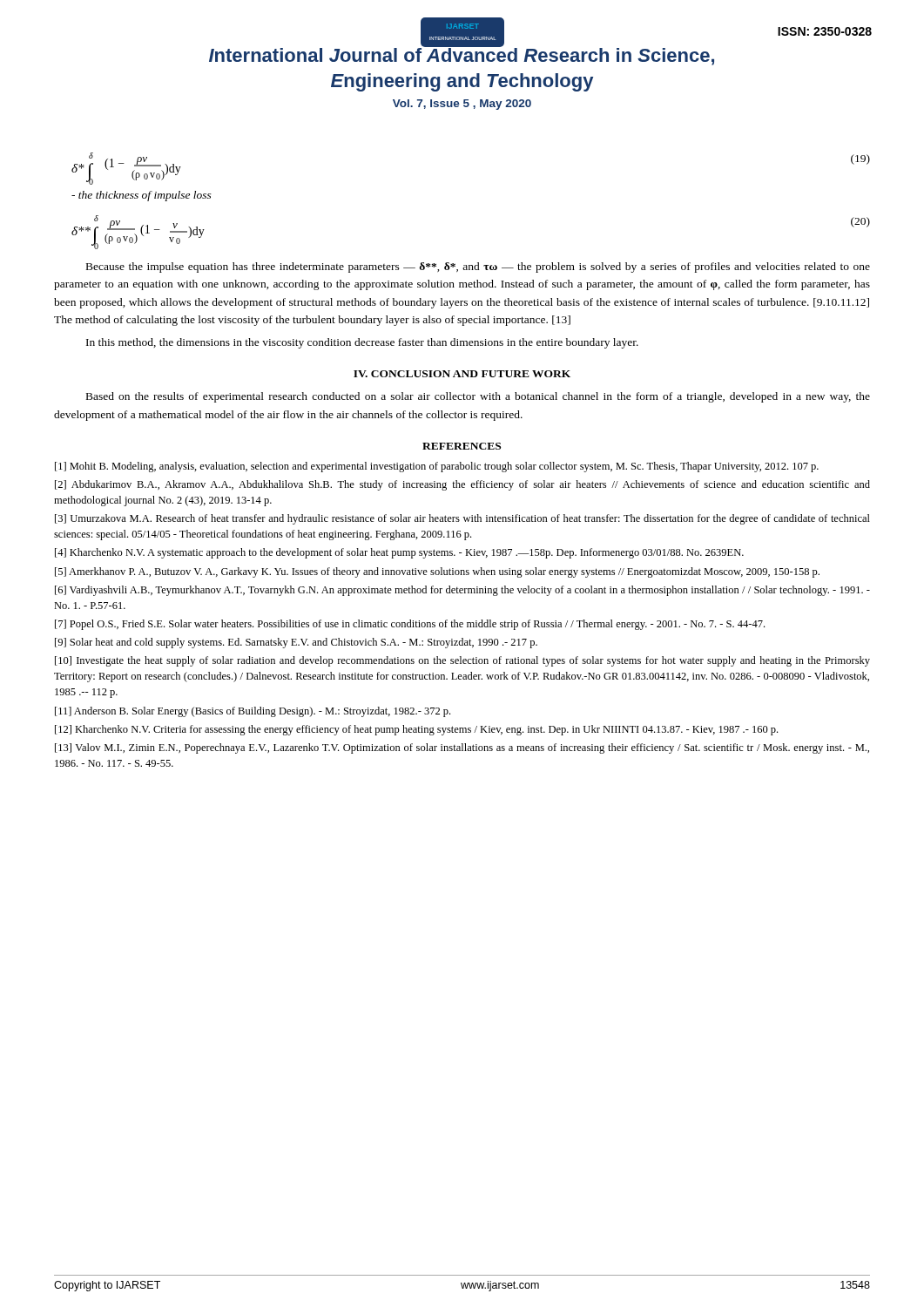The width and height of the screenshot is (924, 1307).
Task: Locate the text containing "the thickness of impulse loss"
Action: (x=141, y=195)
